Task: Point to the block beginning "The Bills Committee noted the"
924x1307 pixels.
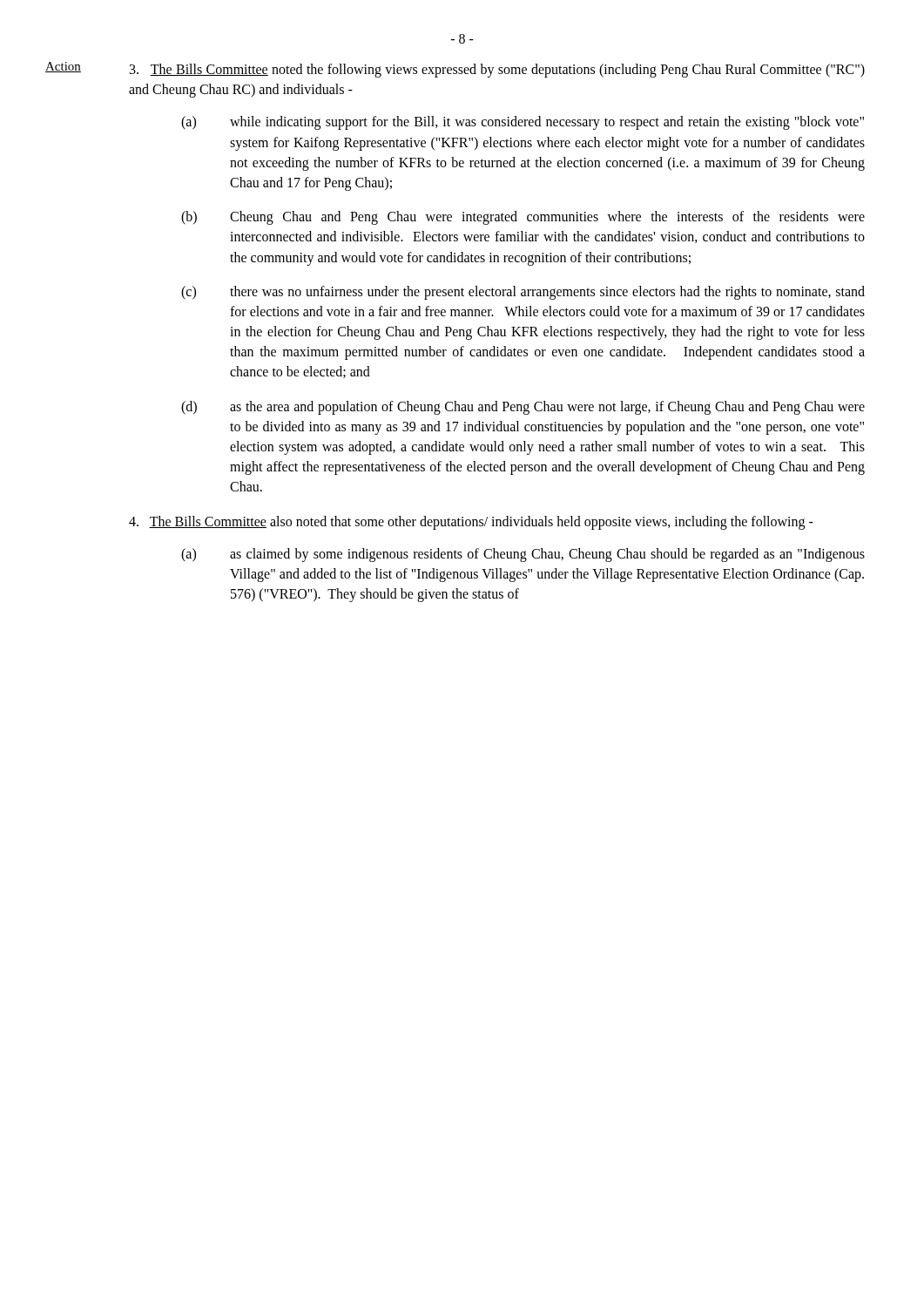Action: (497, 79)
